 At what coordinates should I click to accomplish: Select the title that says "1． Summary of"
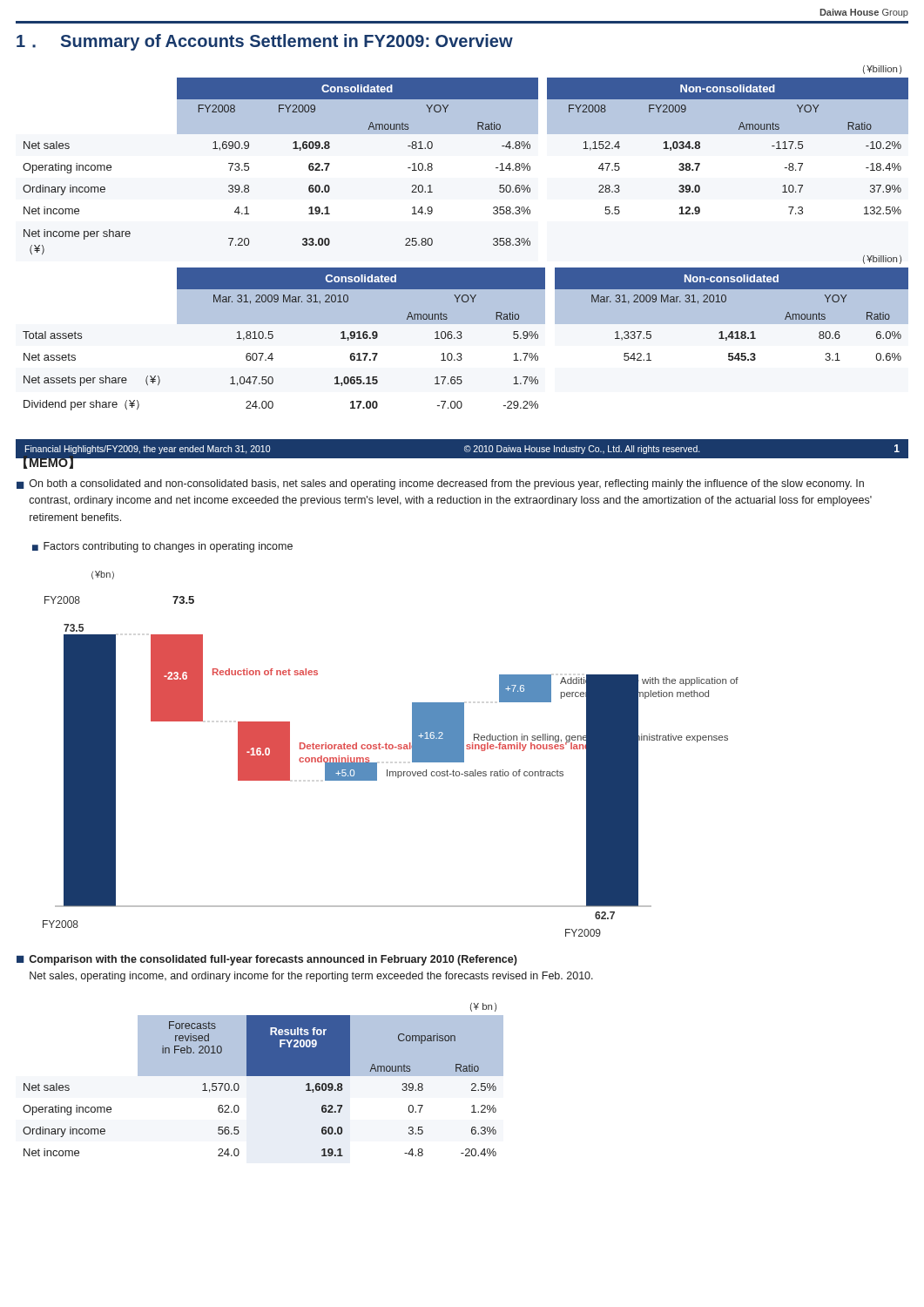click(x=264, y=41)
